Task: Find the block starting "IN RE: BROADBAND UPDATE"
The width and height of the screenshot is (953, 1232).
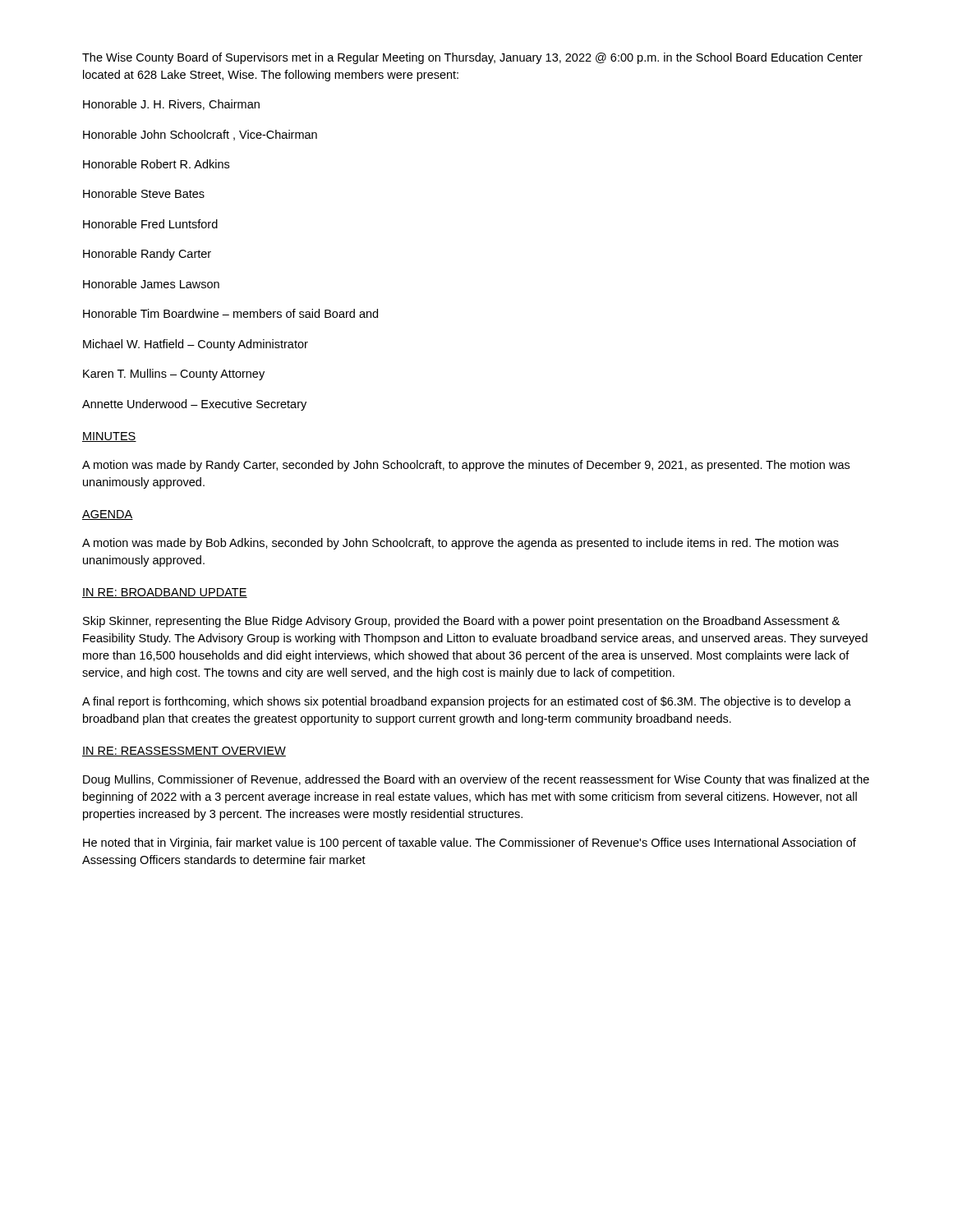Action: click(165, 593)
